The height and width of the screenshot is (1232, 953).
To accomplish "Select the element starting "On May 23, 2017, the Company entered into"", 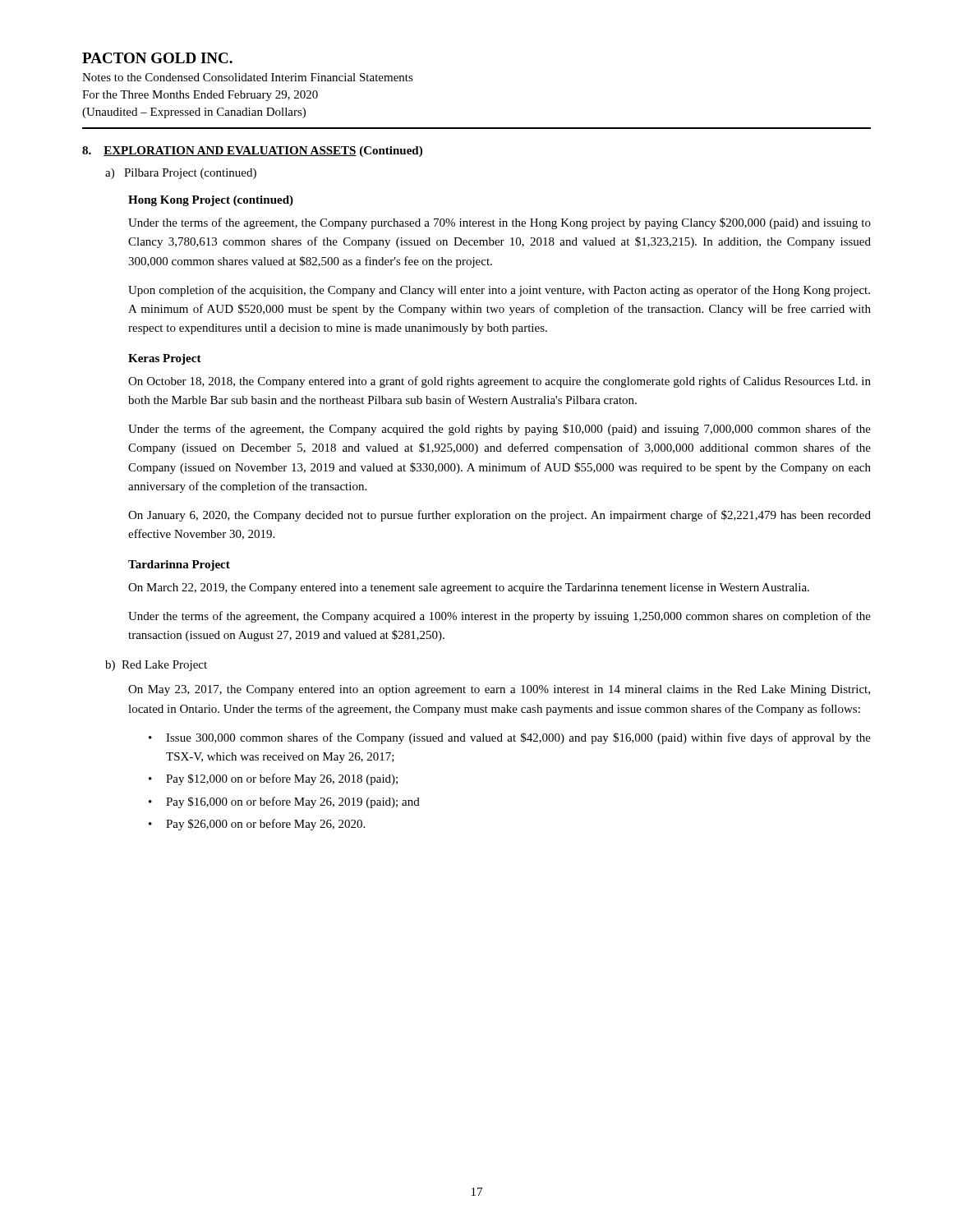I will point(500,699).
